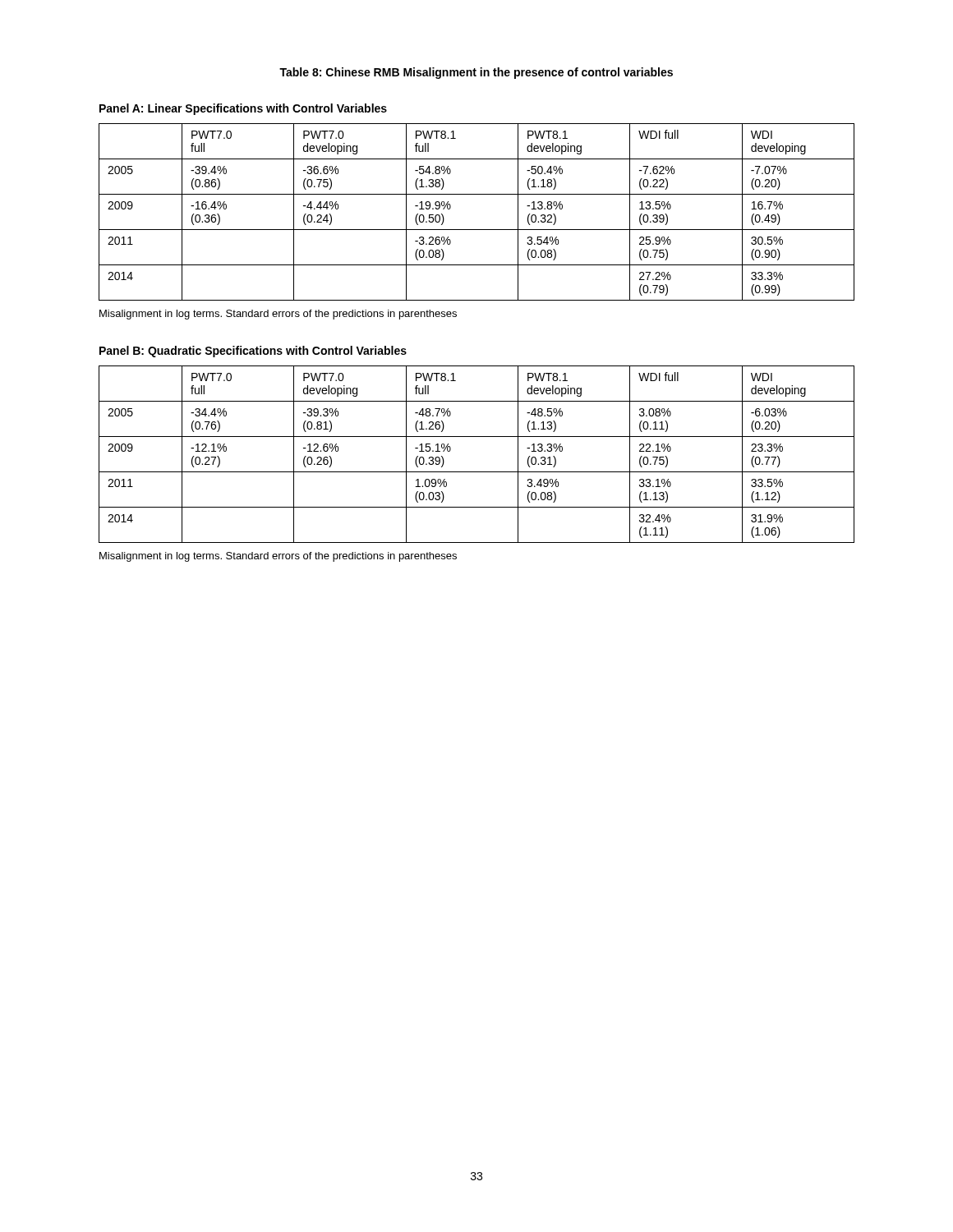Screen dimensions: 1232x953
Task: Select the table that reads "-12.1% (0.27)"
Action: point(476,454)
